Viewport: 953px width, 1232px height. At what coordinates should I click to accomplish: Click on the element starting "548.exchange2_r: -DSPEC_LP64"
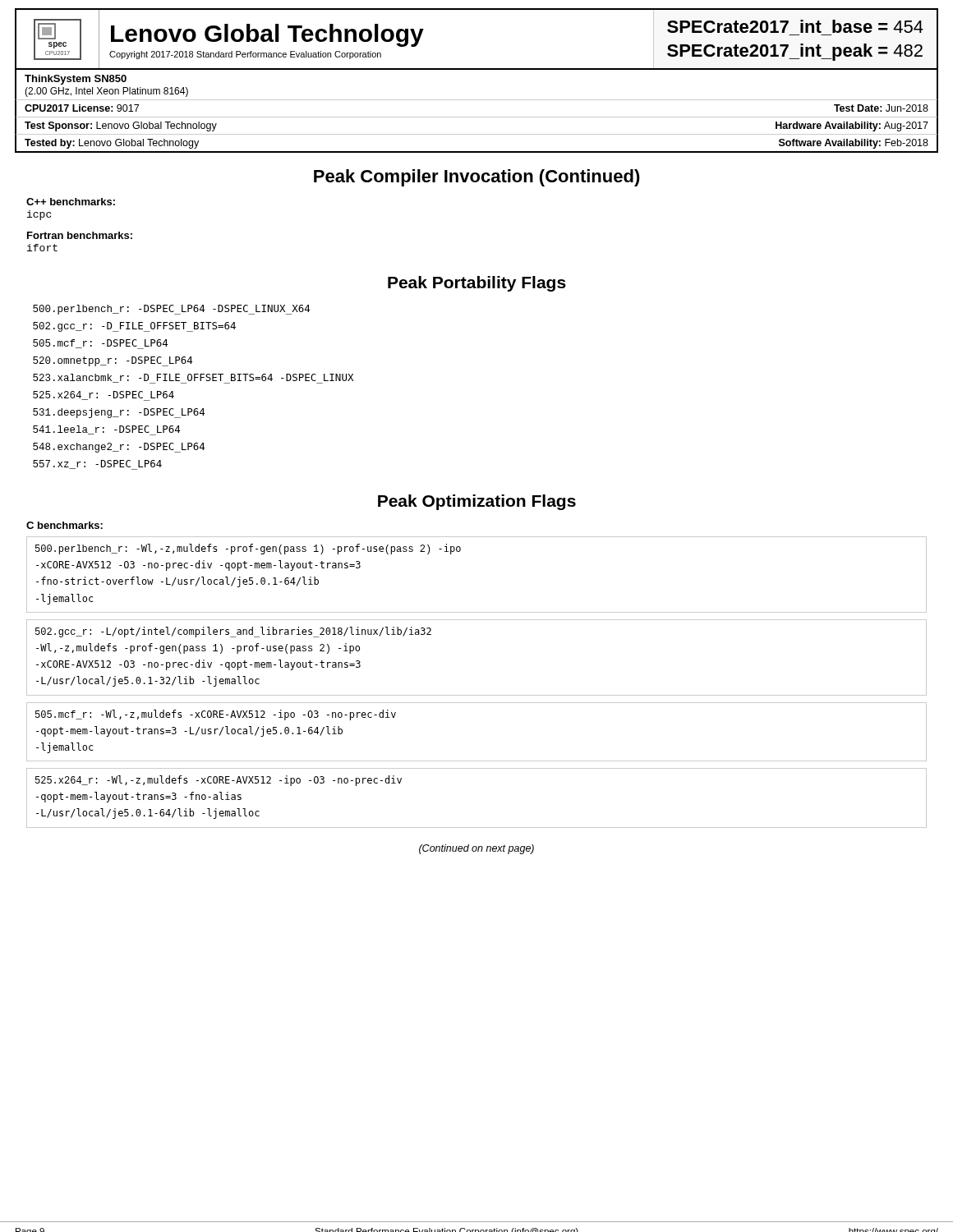[116, 447]
